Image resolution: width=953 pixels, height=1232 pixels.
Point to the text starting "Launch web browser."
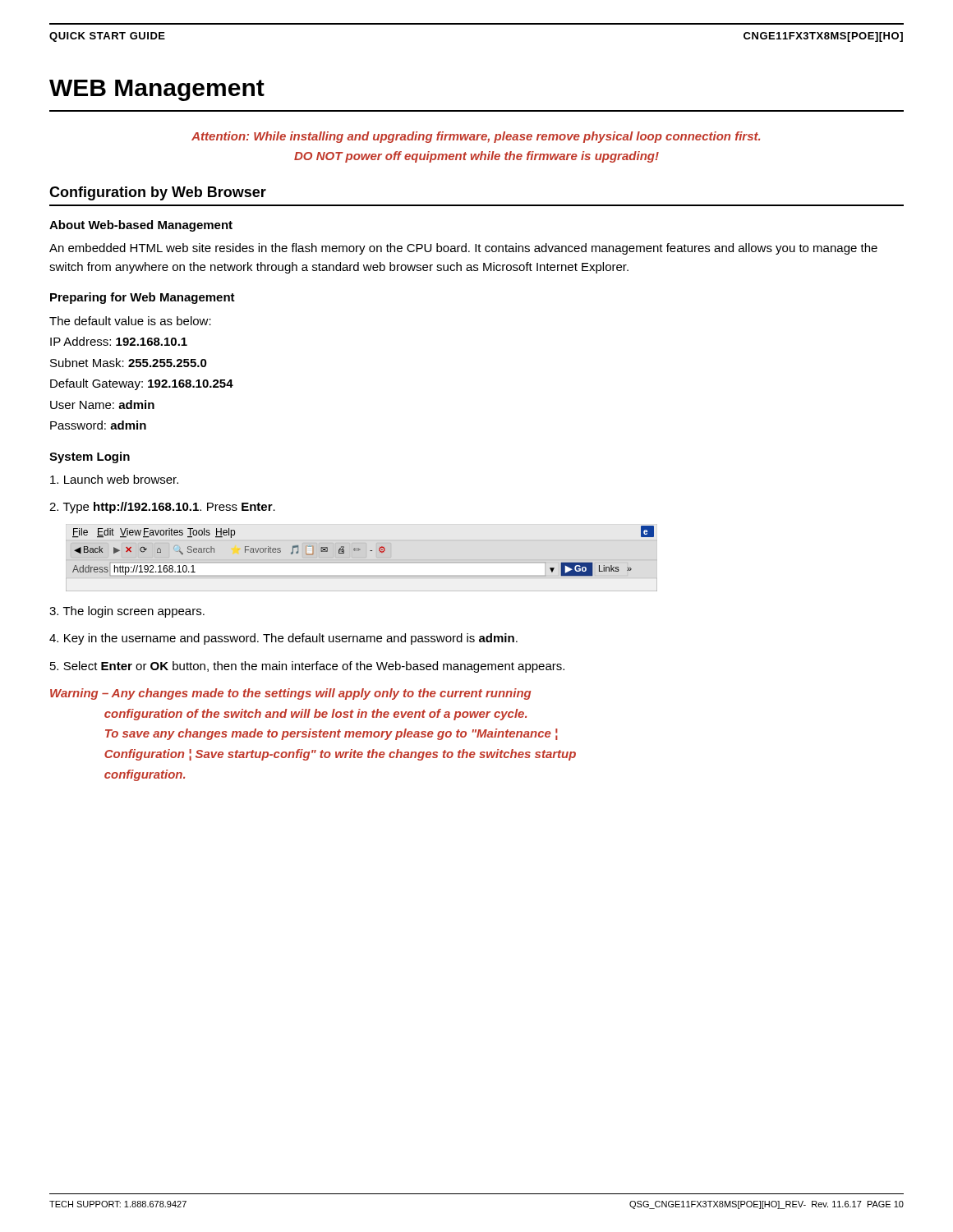tap(114, 479)
